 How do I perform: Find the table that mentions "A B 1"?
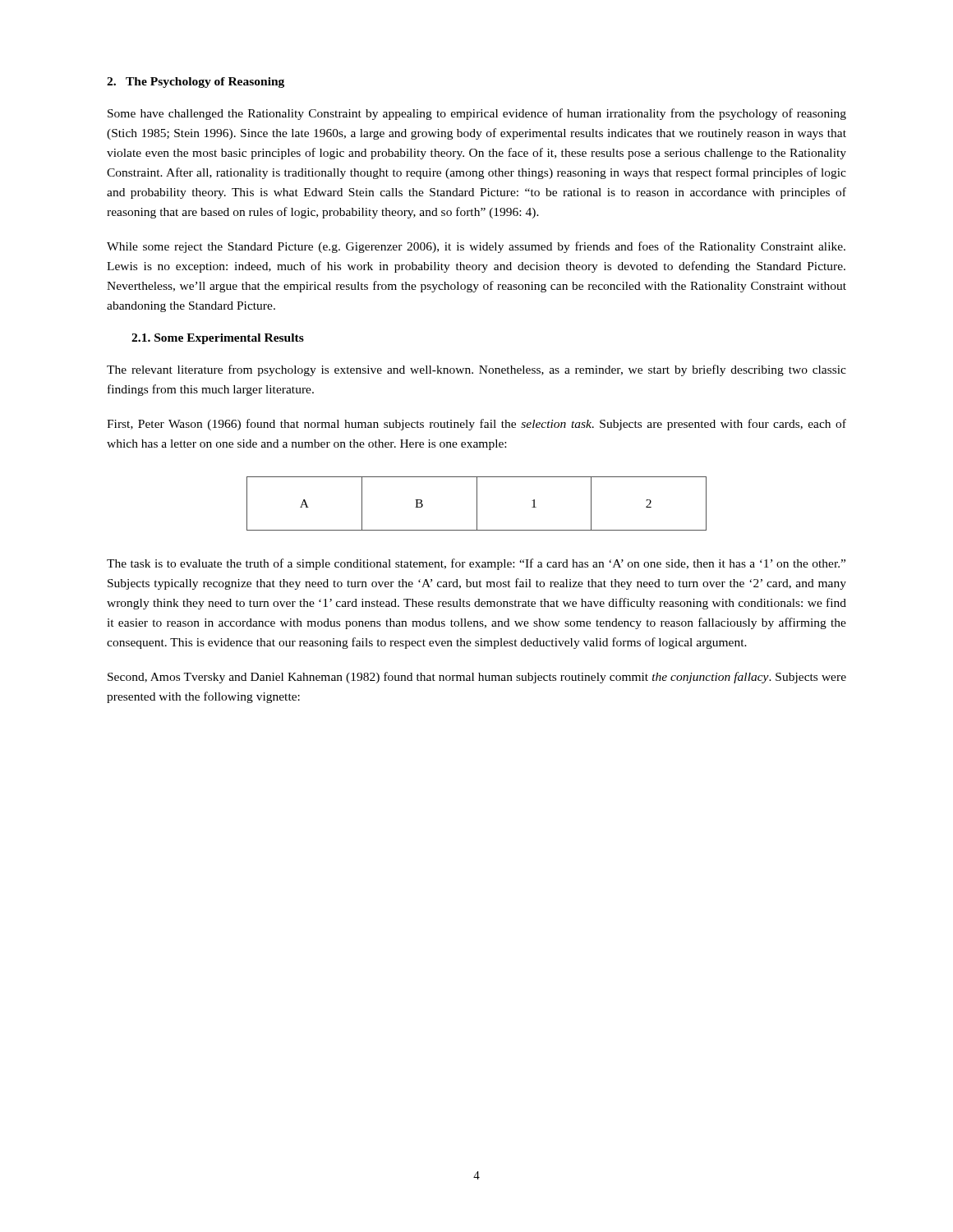(x=476, y=504)
